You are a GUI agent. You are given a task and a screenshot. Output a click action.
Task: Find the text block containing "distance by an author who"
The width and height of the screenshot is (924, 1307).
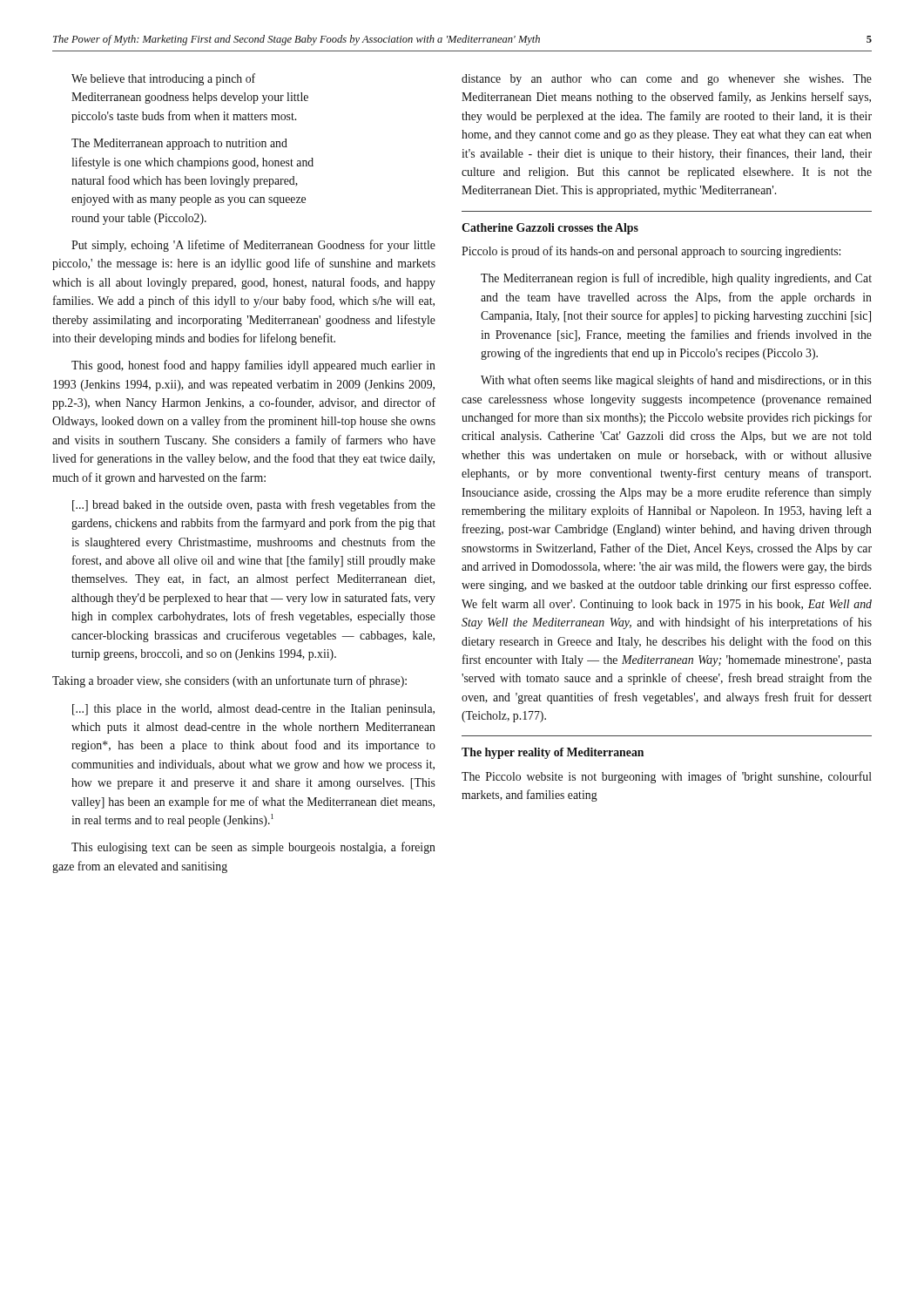(667, 135)
